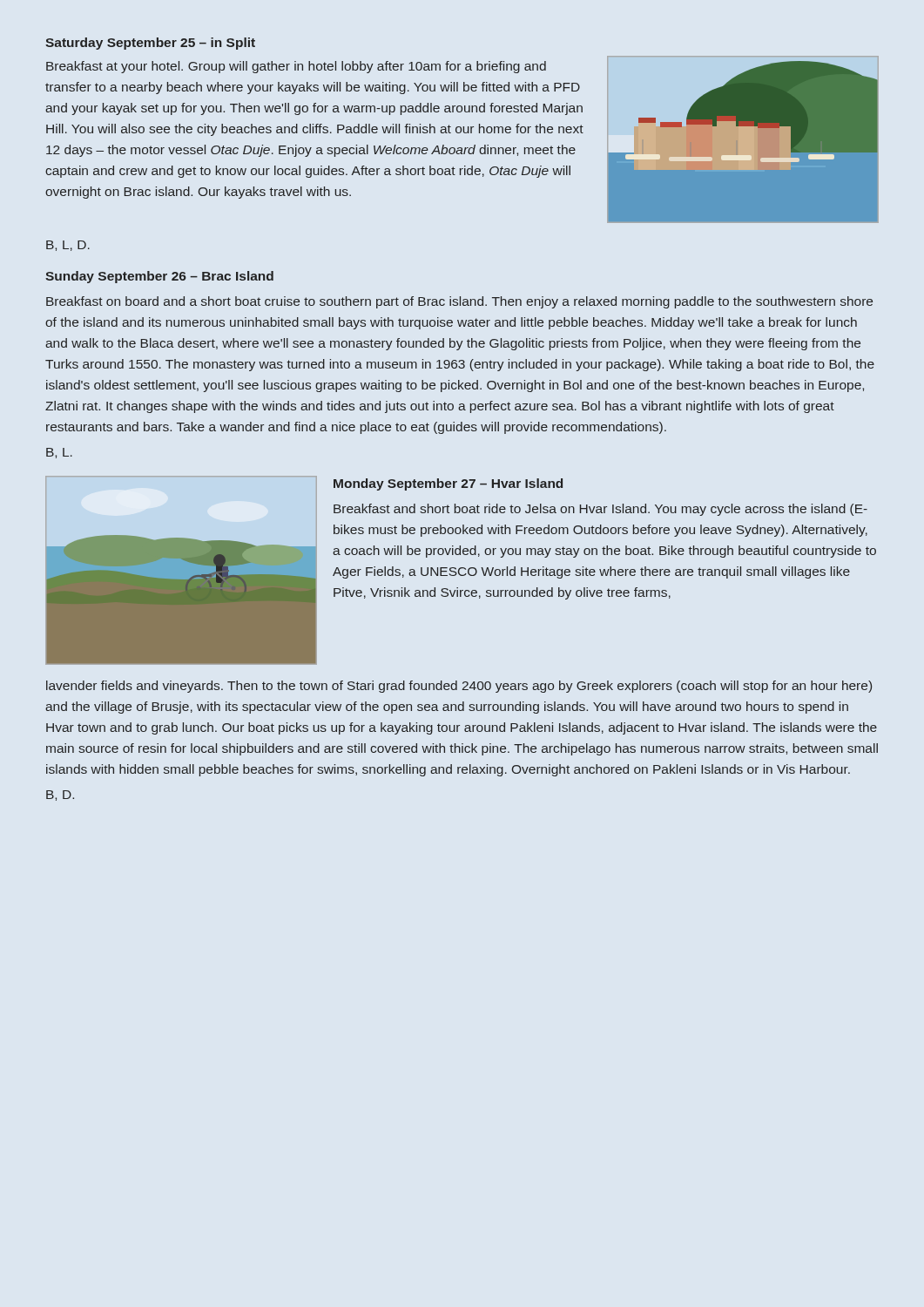The width and height of the screenshot is (924, 1307).
Task: Find the section header on this page that starts "Saturday September 25 –"
Action: point(150,42)
